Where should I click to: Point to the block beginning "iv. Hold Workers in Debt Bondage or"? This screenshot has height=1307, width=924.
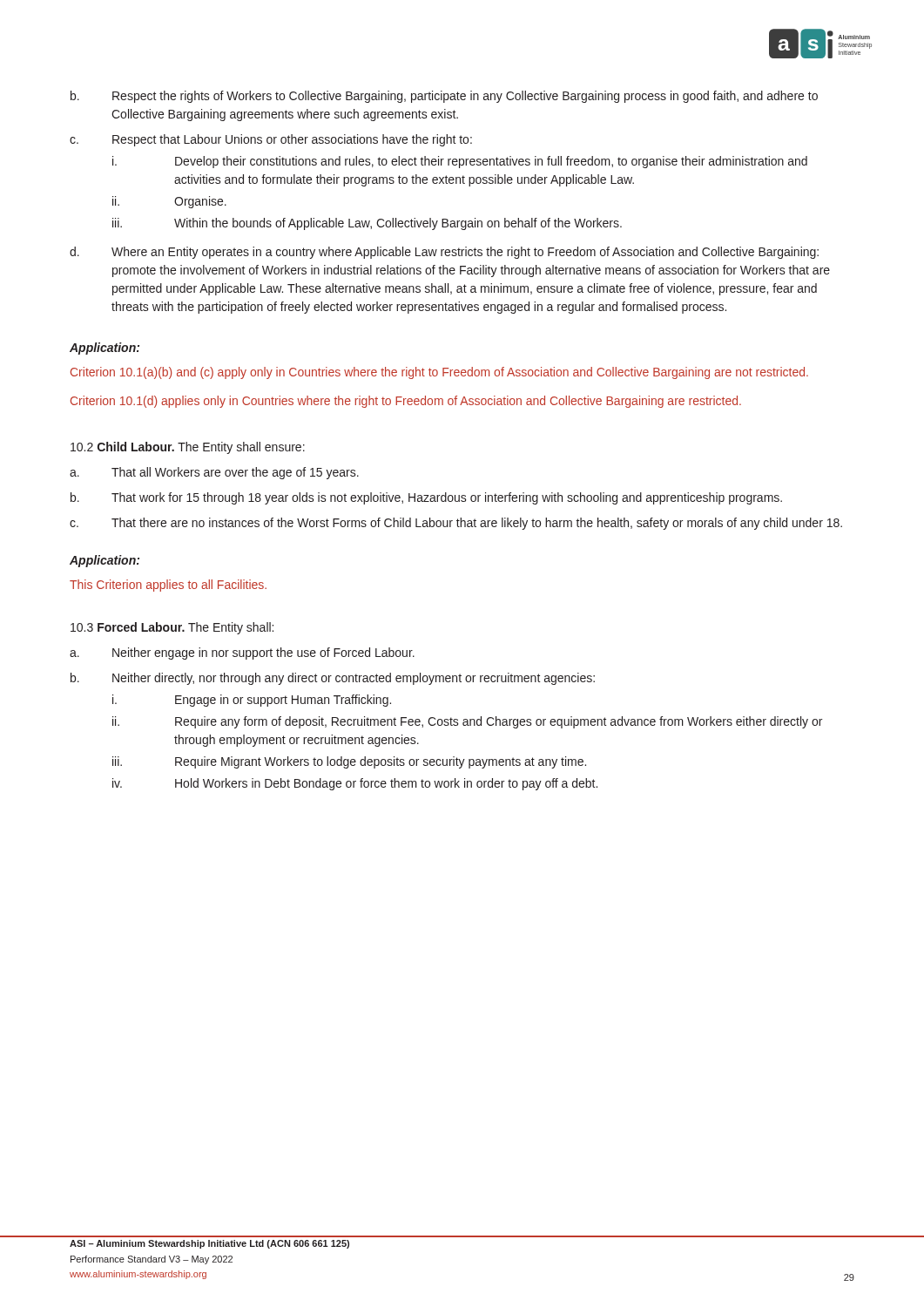coord(483,784)
